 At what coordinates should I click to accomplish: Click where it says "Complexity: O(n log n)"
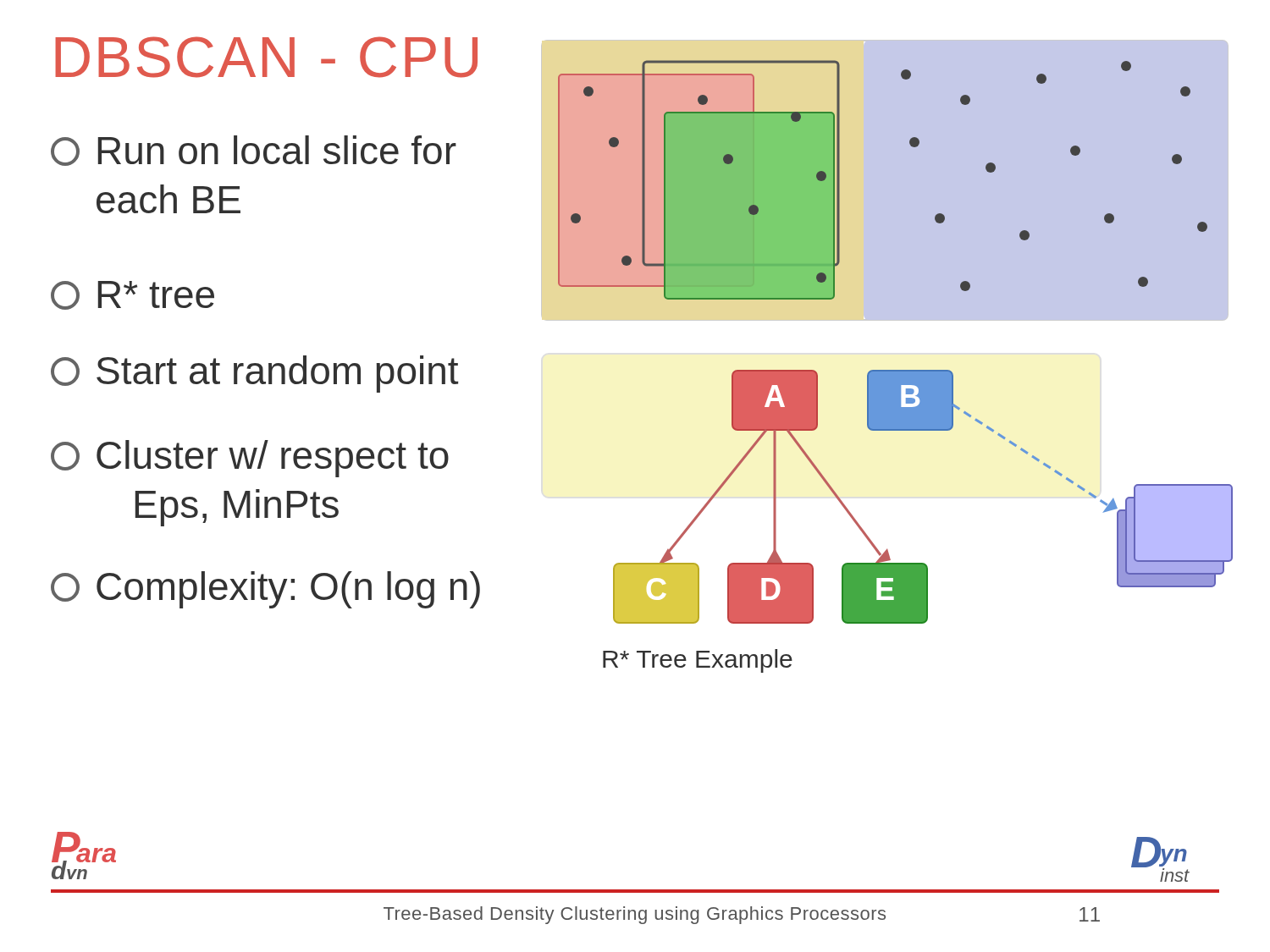267,587
